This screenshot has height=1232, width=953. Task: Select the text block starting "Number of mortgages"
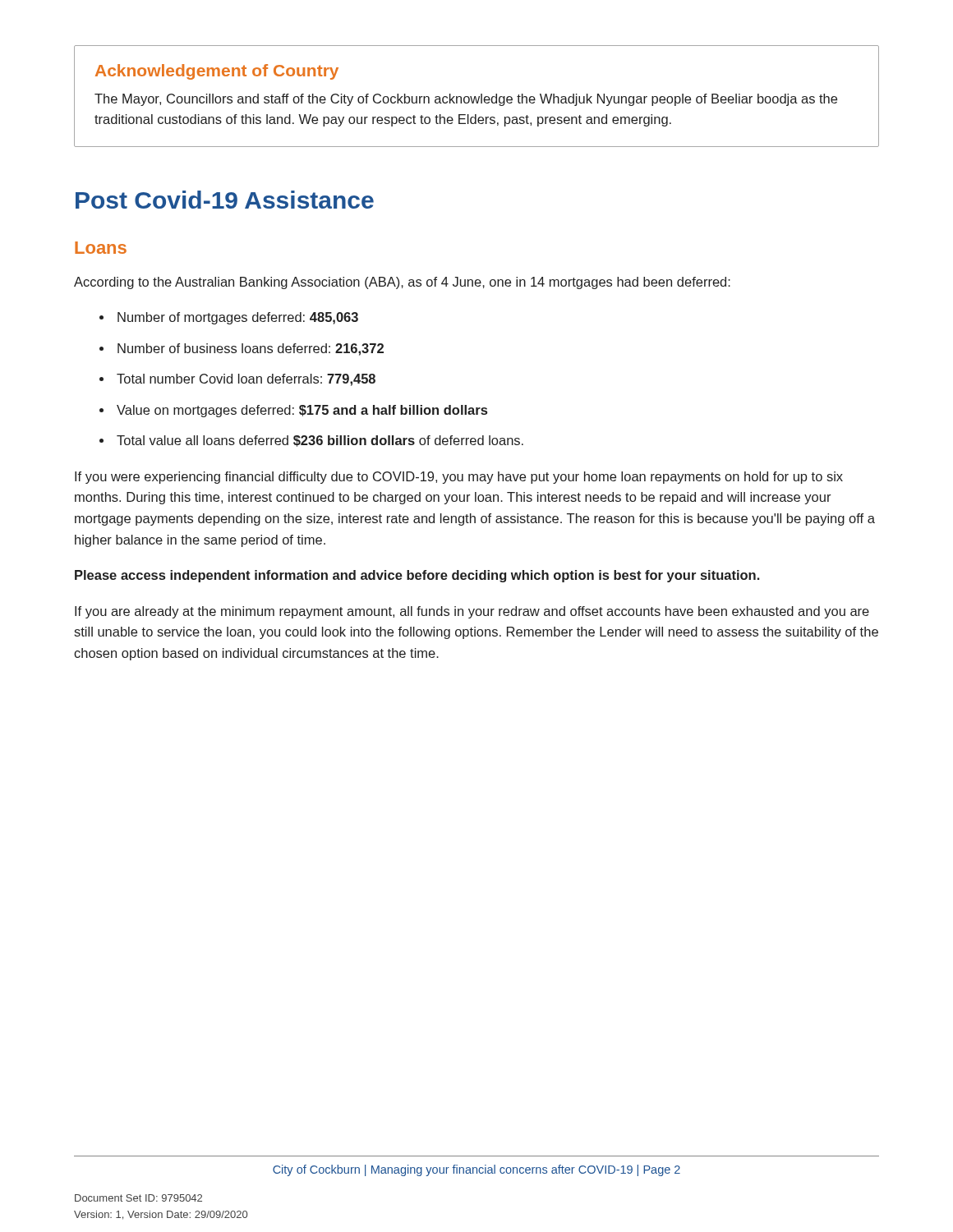(x=229, y=318)
